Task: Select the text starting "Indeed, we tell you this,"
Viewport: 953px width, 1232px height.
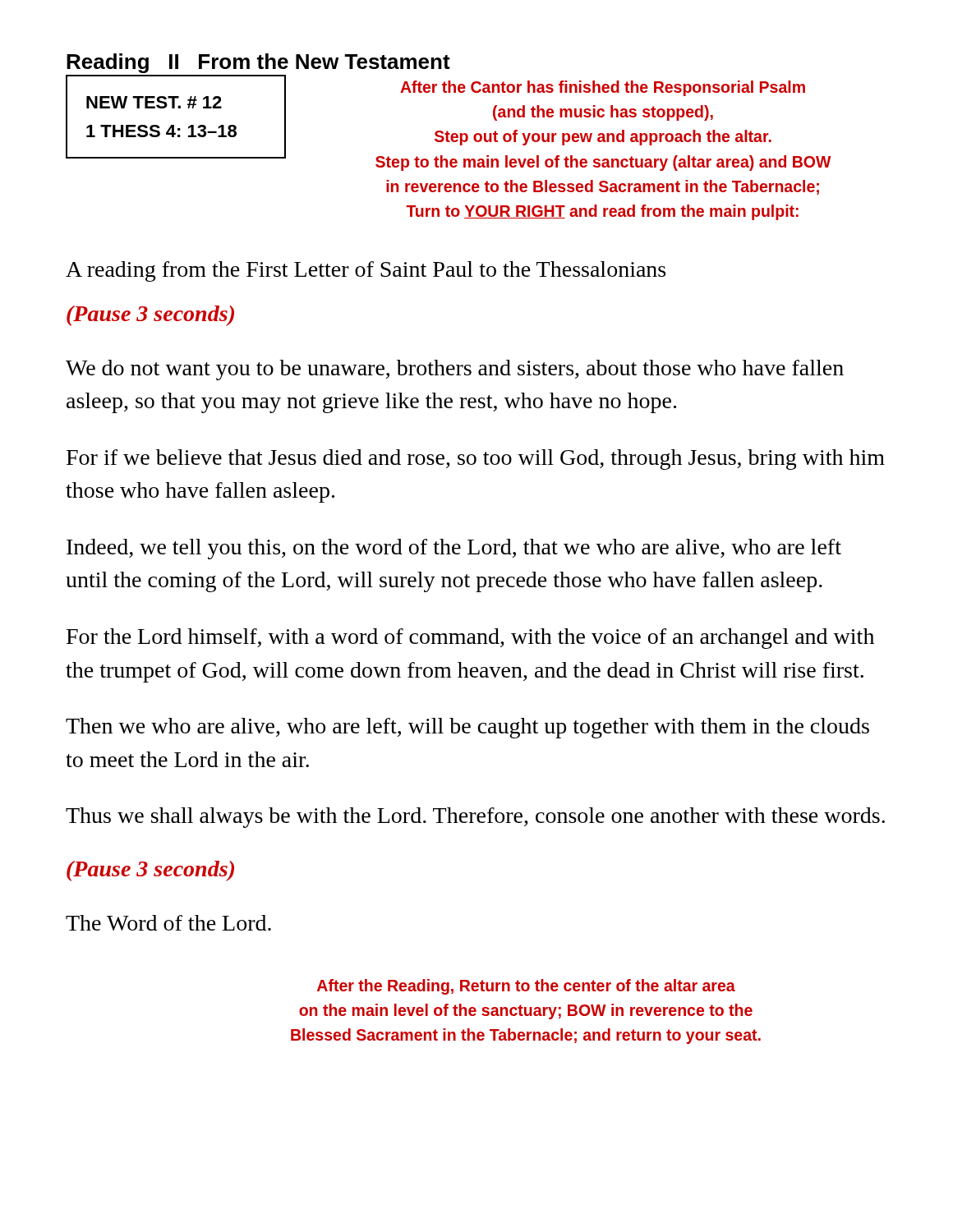Action: [453, 563]
